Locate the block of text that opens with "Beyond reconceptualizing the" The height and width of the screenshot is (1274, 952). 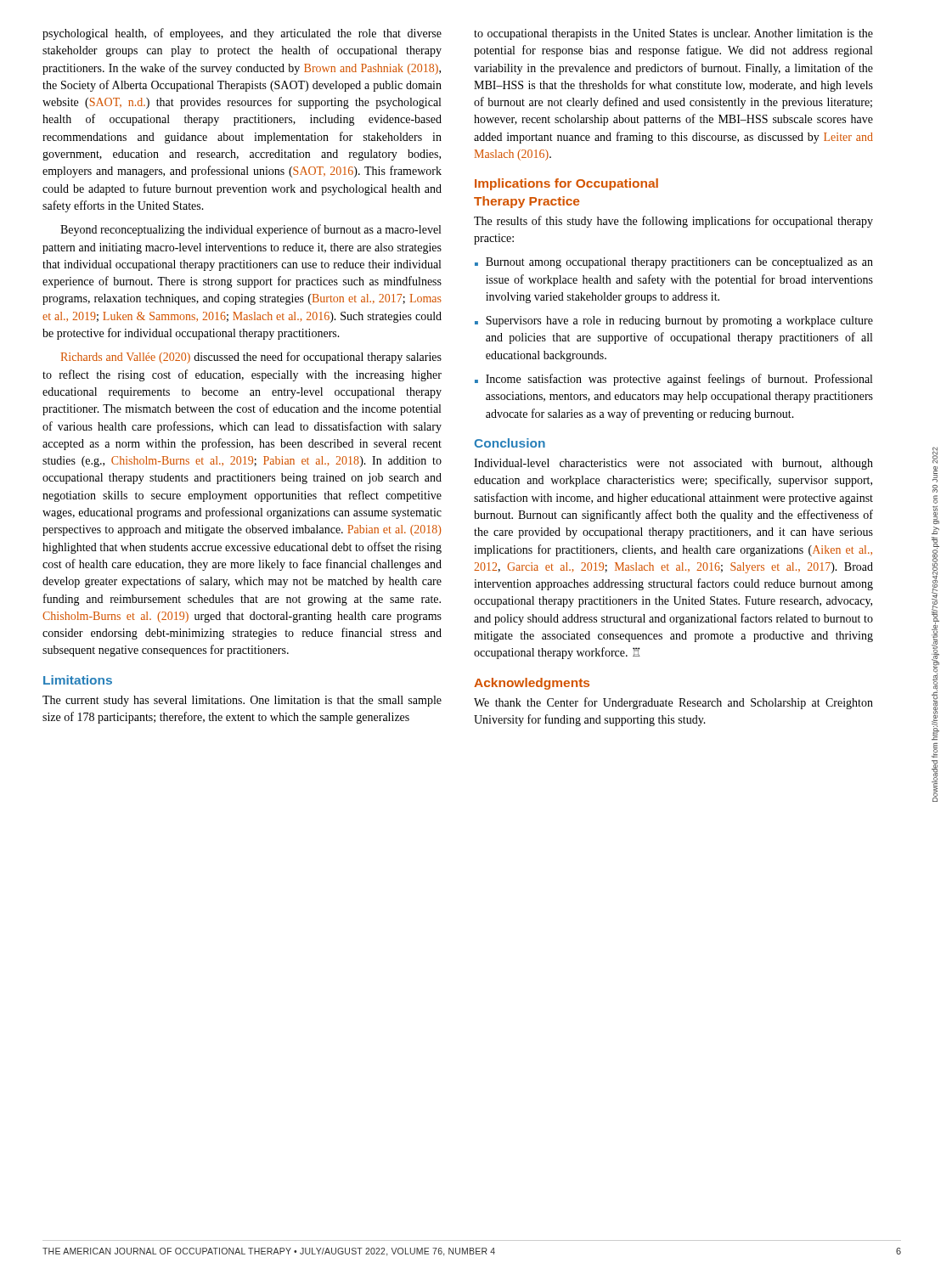[242, 282]
